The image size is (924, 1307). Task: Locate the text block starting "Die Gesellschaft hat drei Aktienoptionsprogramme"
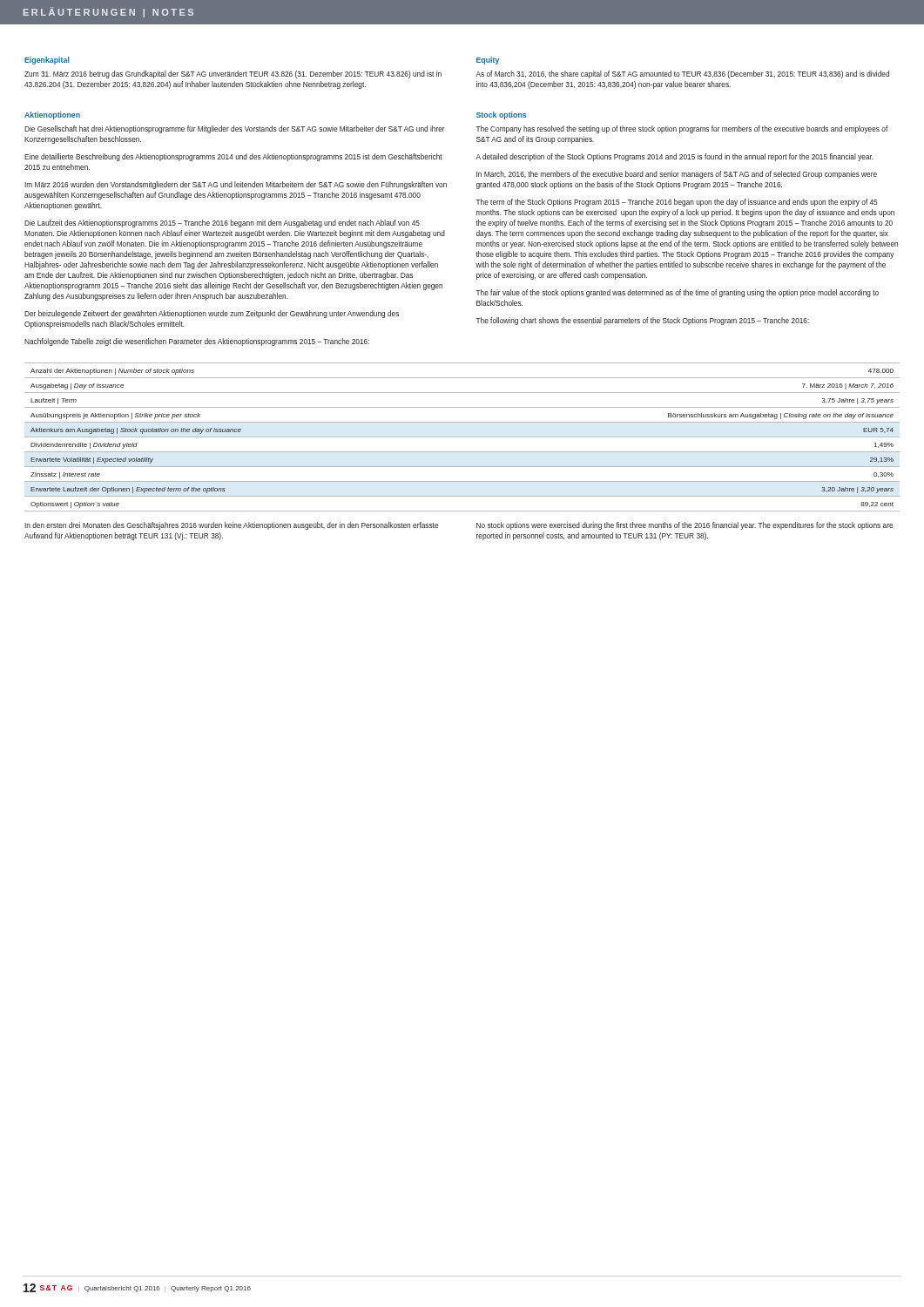[235, 134]
